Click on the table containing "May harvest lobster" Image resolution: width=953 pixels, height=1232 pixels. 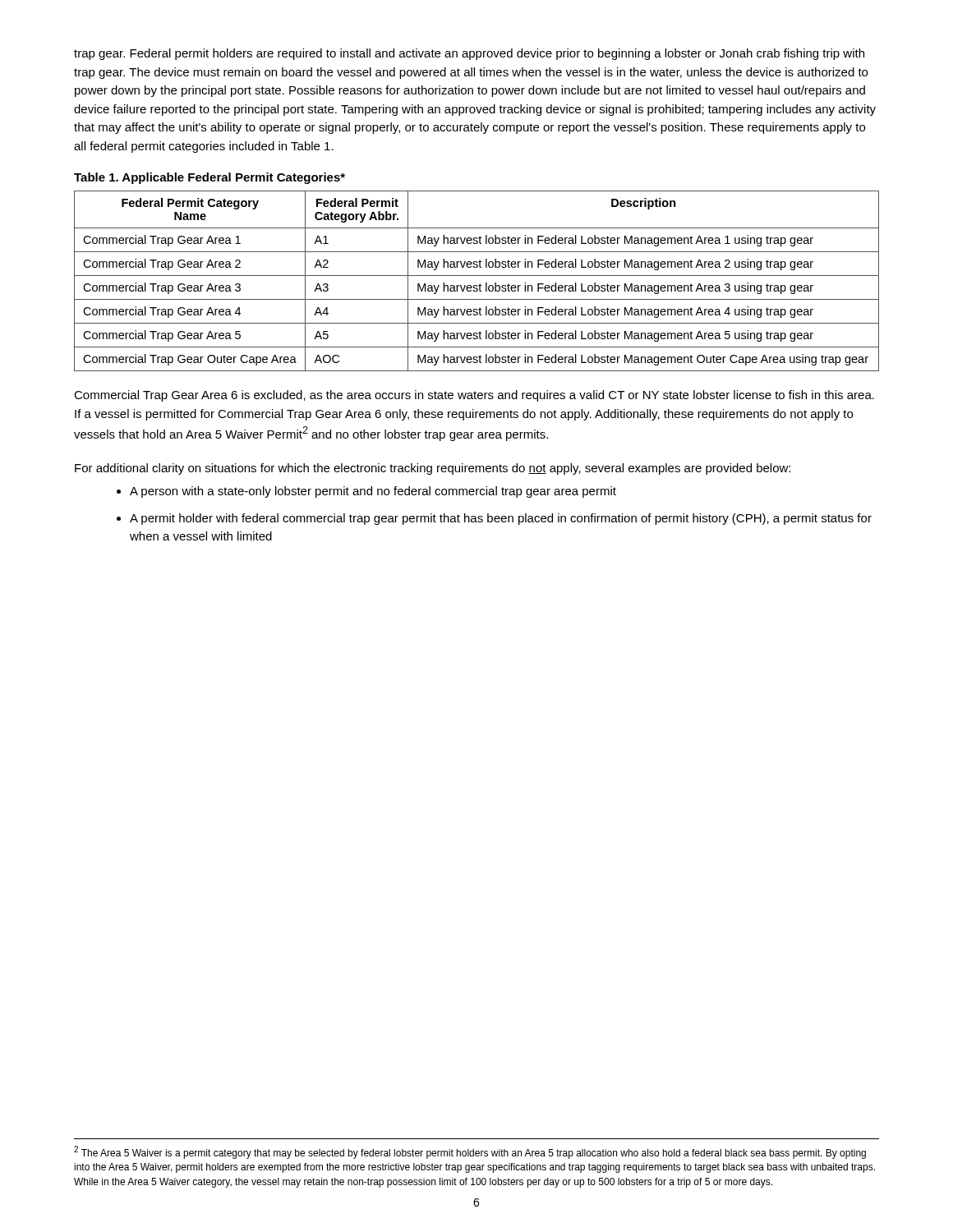tap(476, 281)
